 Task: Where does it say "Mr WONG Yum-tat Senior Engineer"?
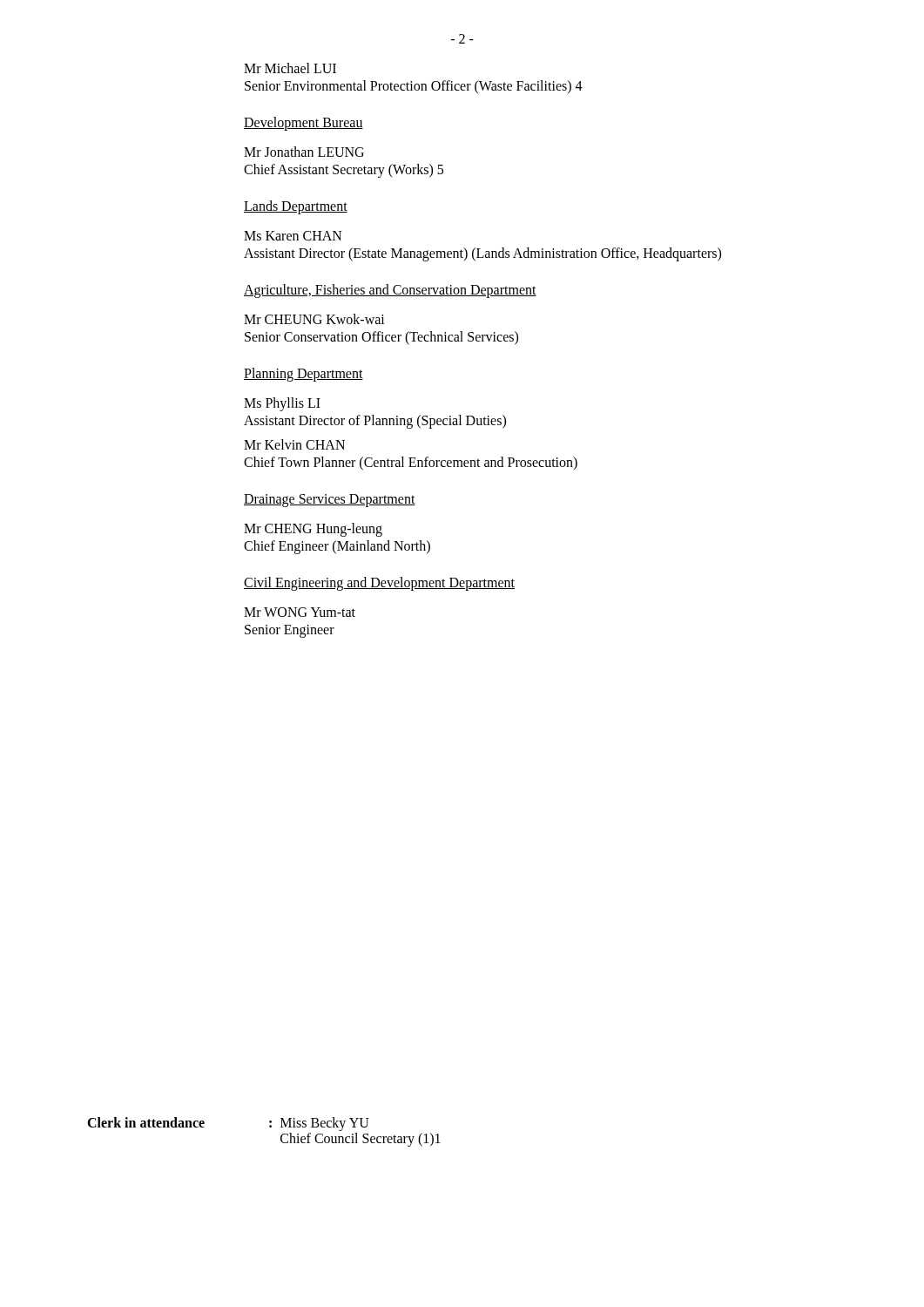pyautogui.click(x=300, y=612)
